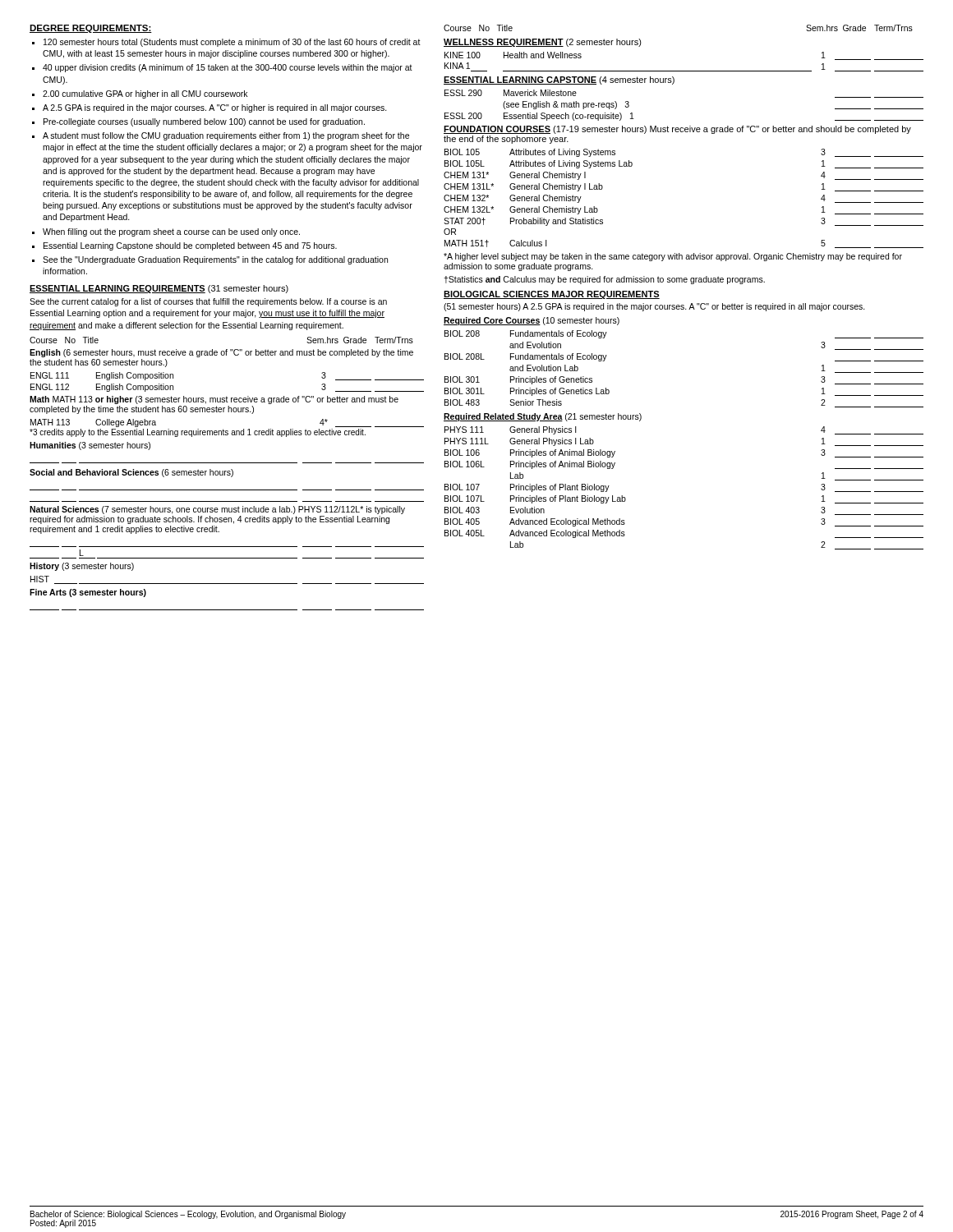This screenshot has height=1232, width=953.
Task: Select the section header that reads "DEGREE REQUIREMENTS:"
Action: [90, 28]
